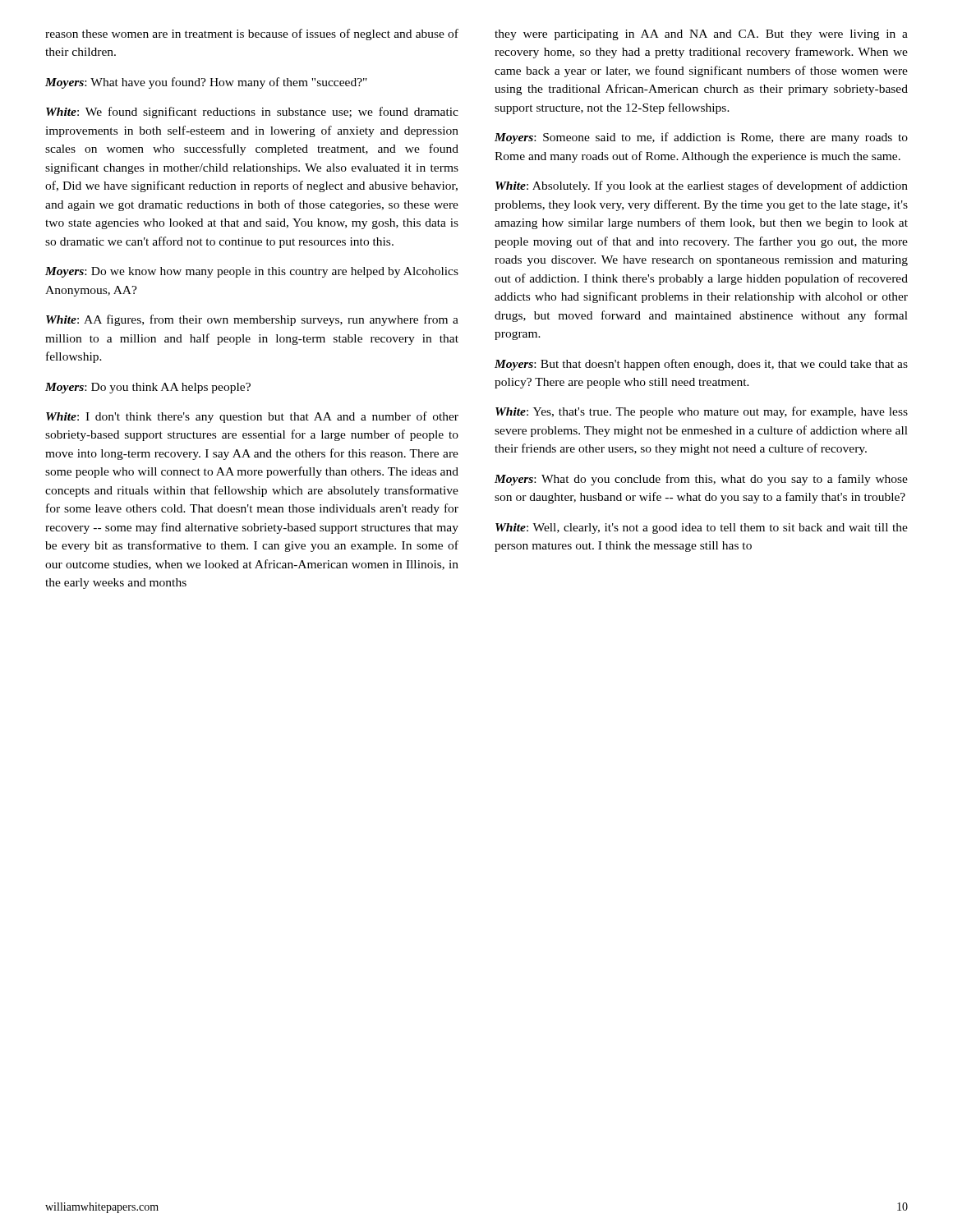Screen dimensions: 1232x953
Task: Select the passage starting "Moyers: Someone said"
Action: (701, 146)
